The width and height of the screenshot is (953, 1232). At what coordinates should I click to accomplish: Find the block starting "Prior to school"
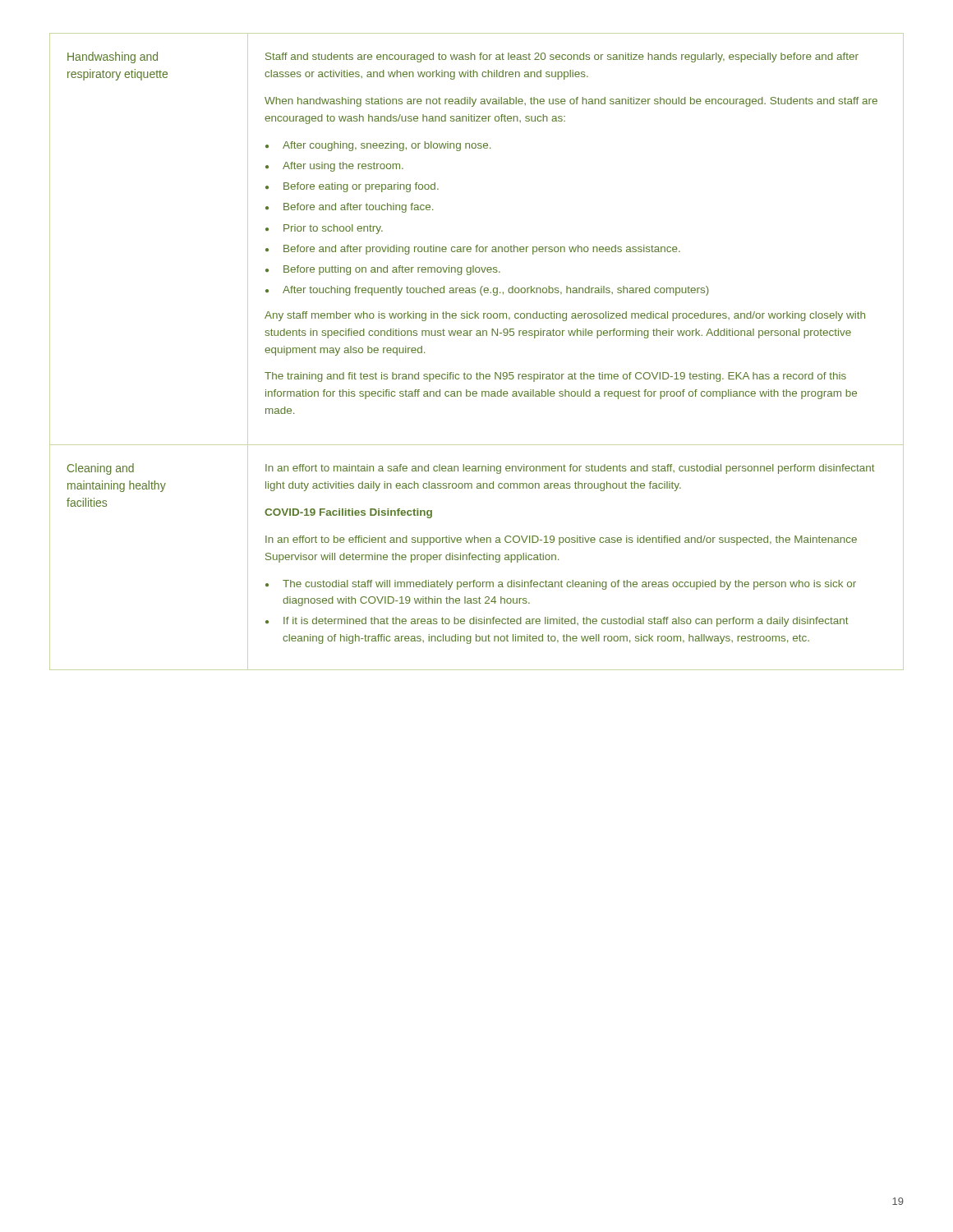pyautogui.click(x=333, y=228)
